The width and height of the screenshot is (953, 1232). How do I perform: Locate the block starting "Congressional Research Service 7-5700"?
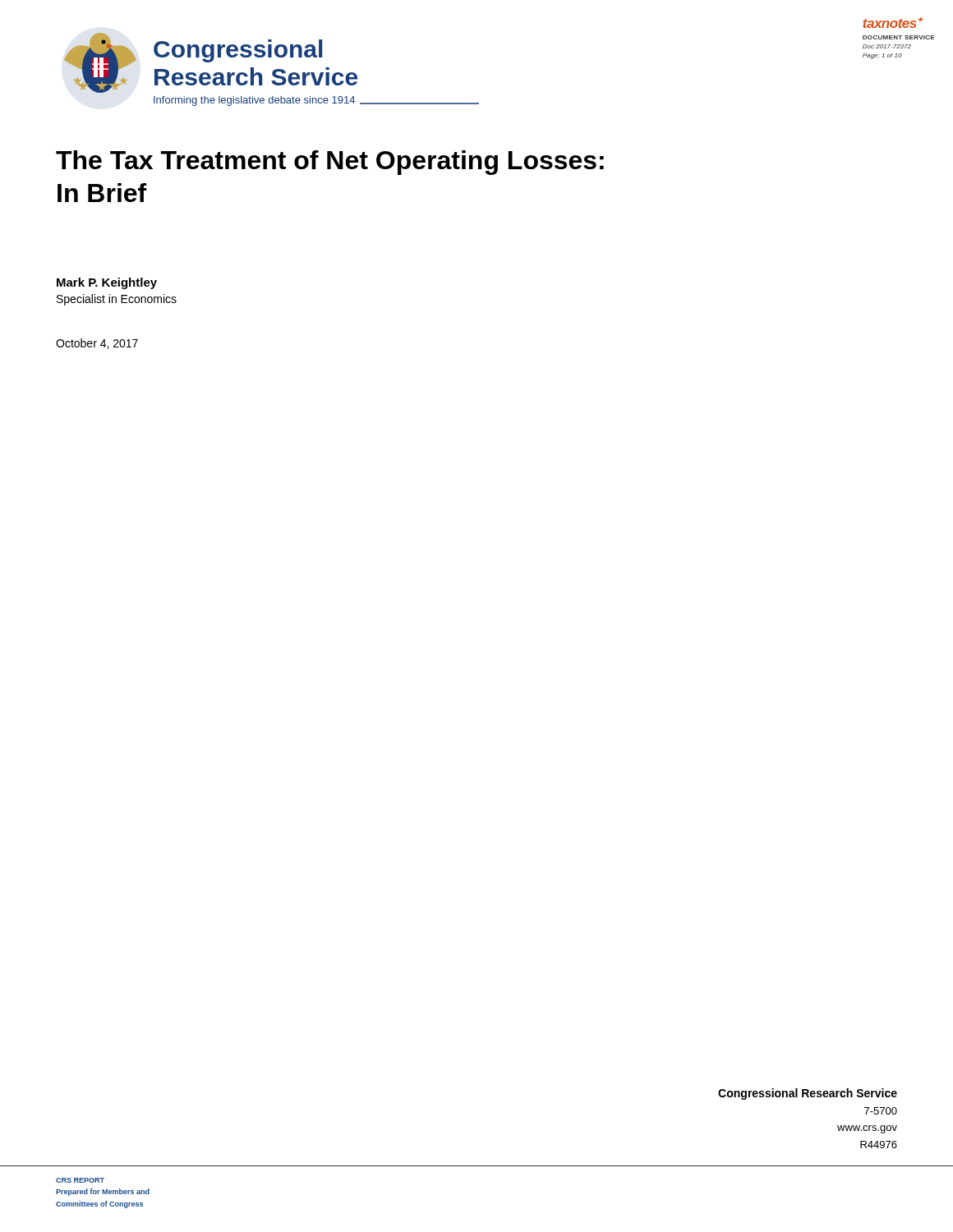tap(808, 1094)
